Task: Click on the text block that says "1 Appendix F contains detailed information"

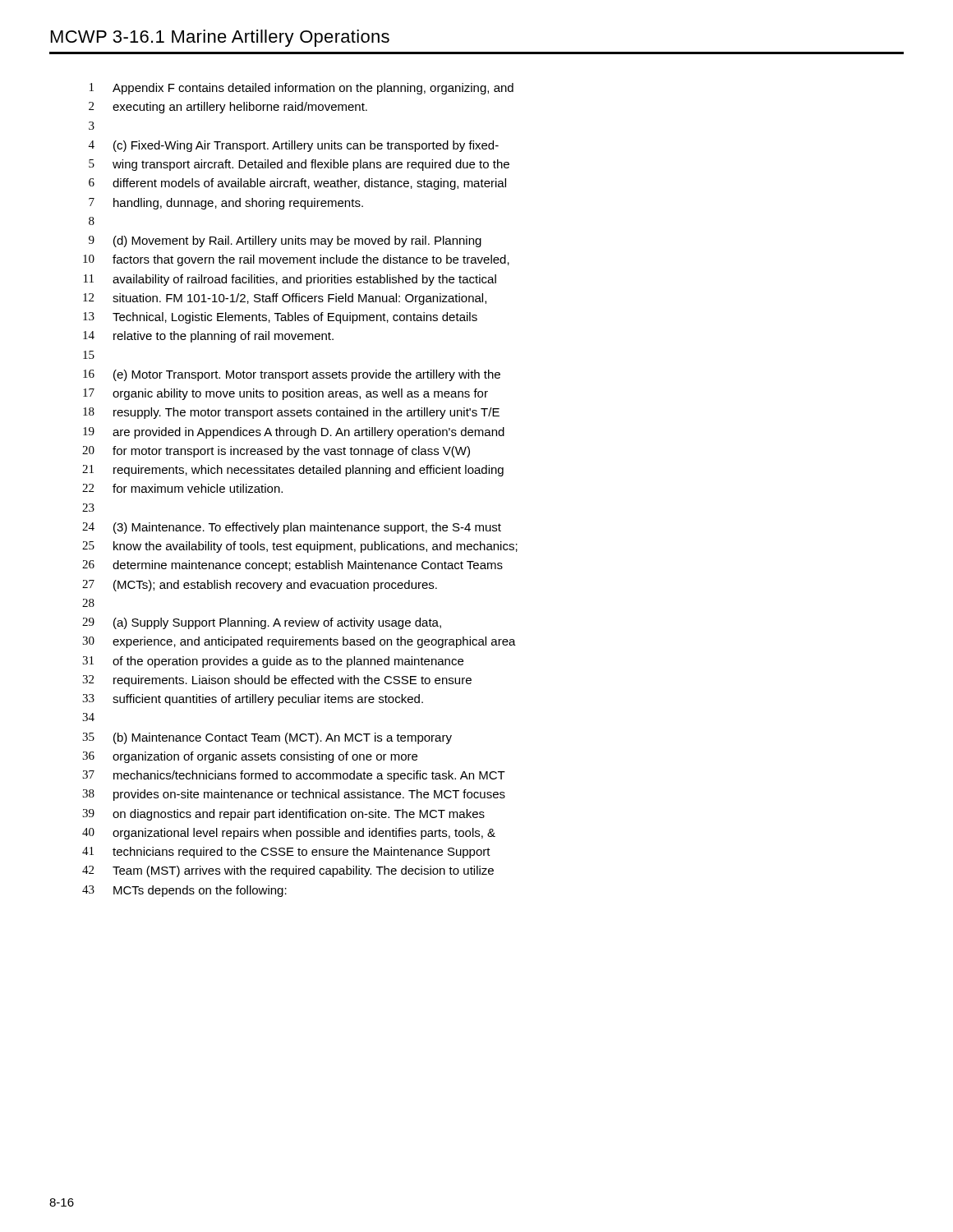Action: point(476,97)
